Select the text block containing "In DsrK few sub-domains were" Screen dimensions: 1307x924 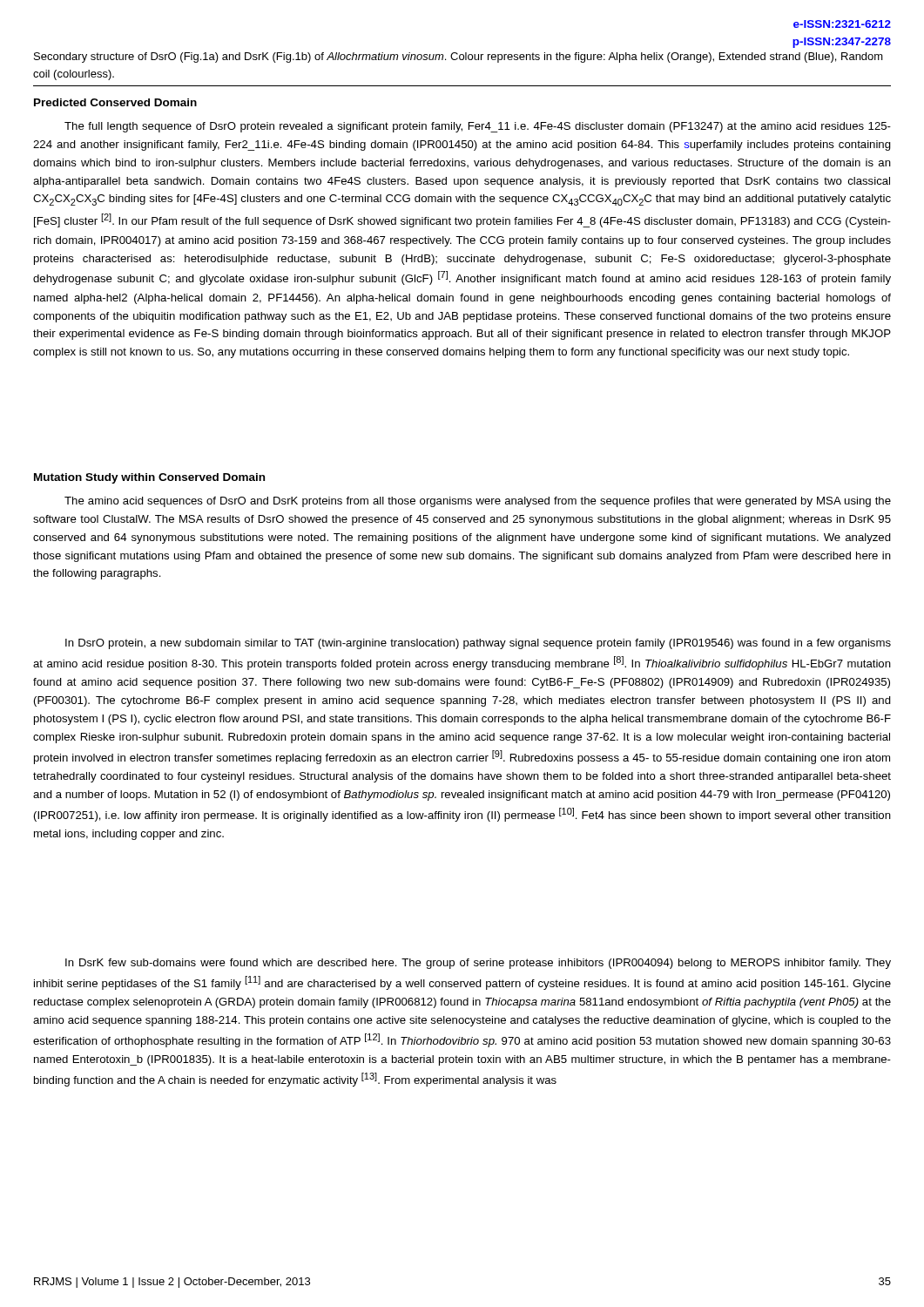[462, 1022]
